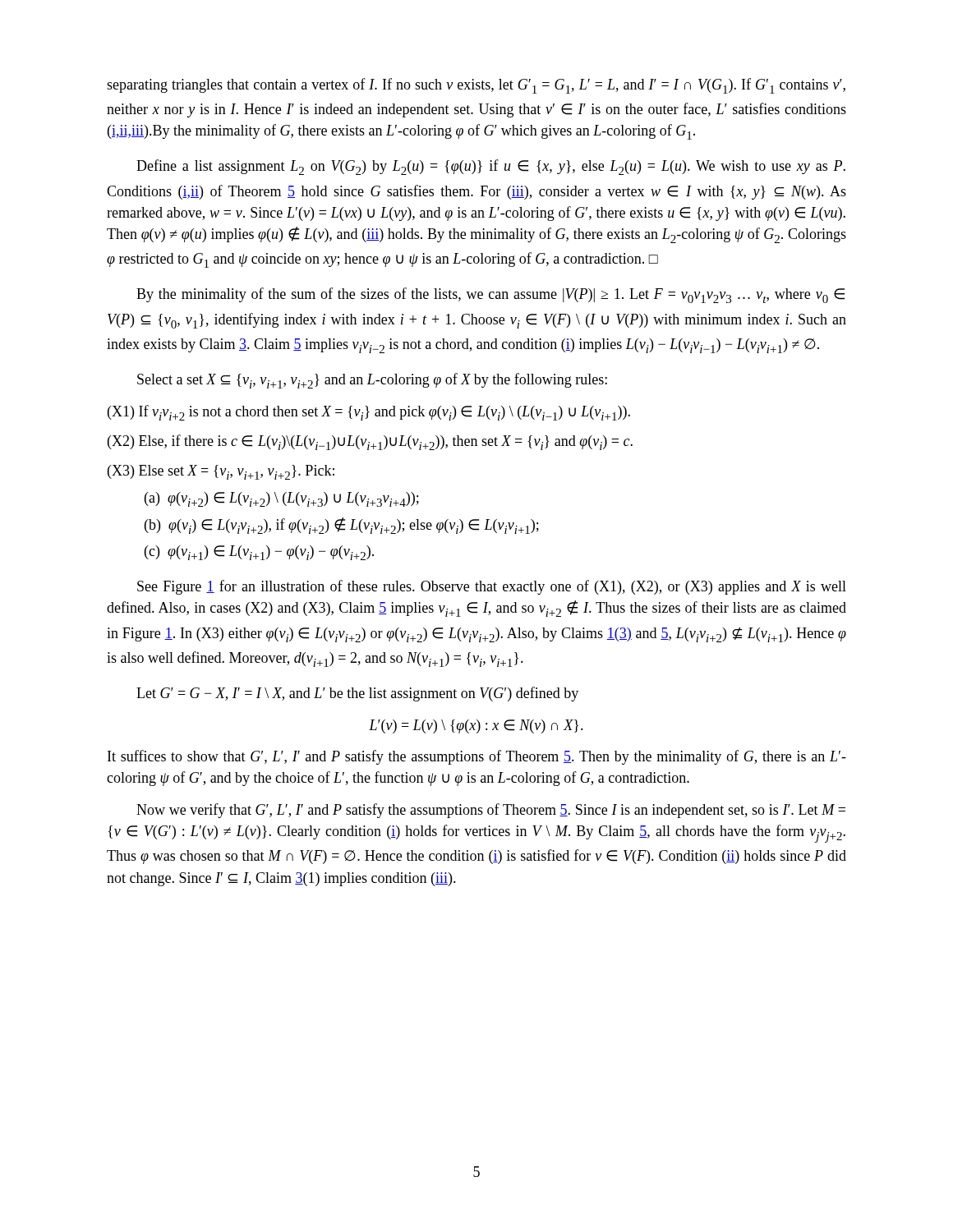Viewport: 953px width, 1232px height.
Task: Click the passage that begins "It suffices to"
Action: 476,767
